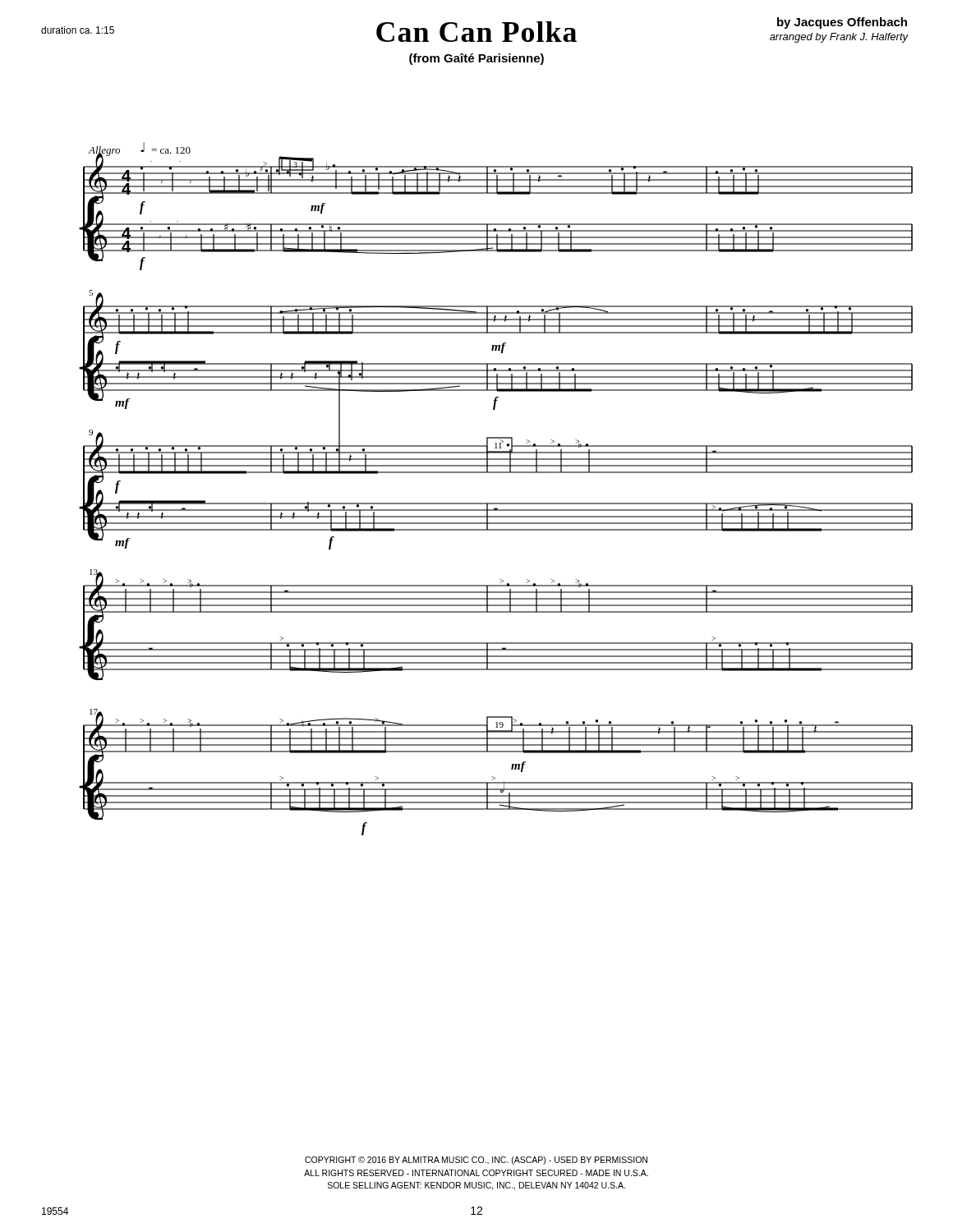
Task: Find the block on this page that starts "COPYRIGHT © 2016 BY ALMITRA"
Action: [476, 1172]
